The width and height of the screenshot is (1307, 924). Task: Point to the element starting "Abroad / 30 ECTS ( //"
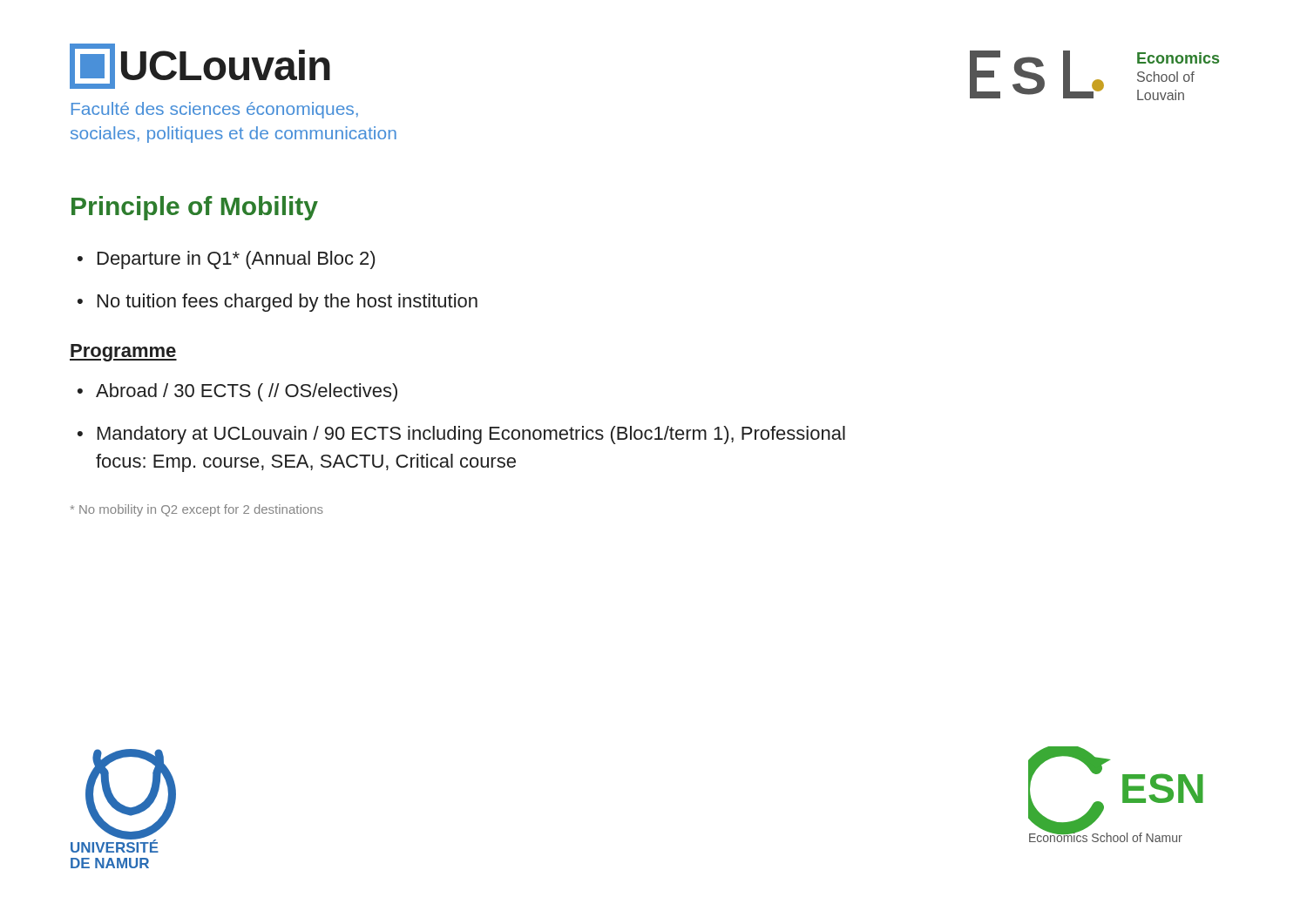pos(247,390)
